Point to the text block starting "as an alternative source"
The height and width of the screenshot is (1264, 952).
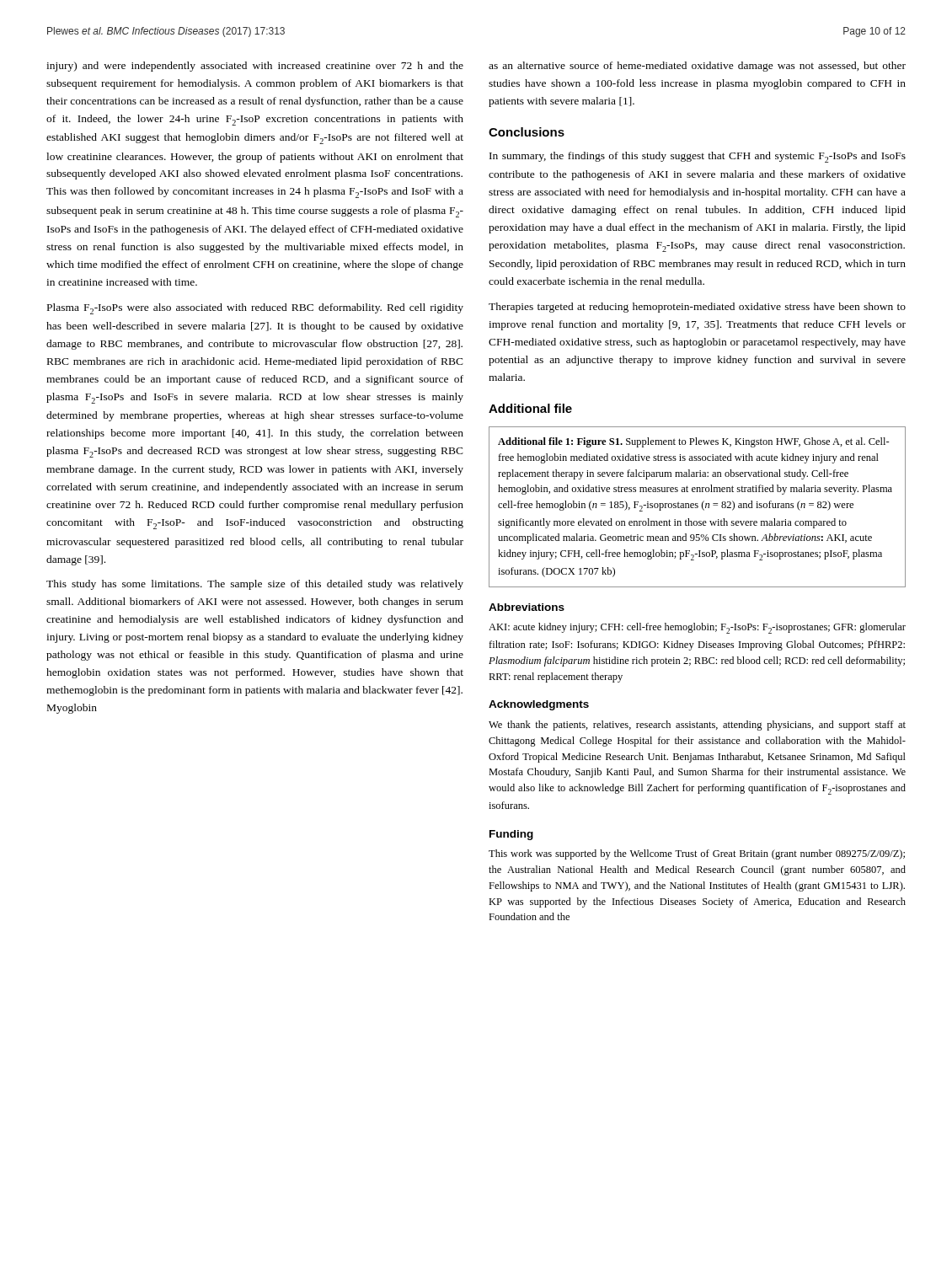coord(697,84)
